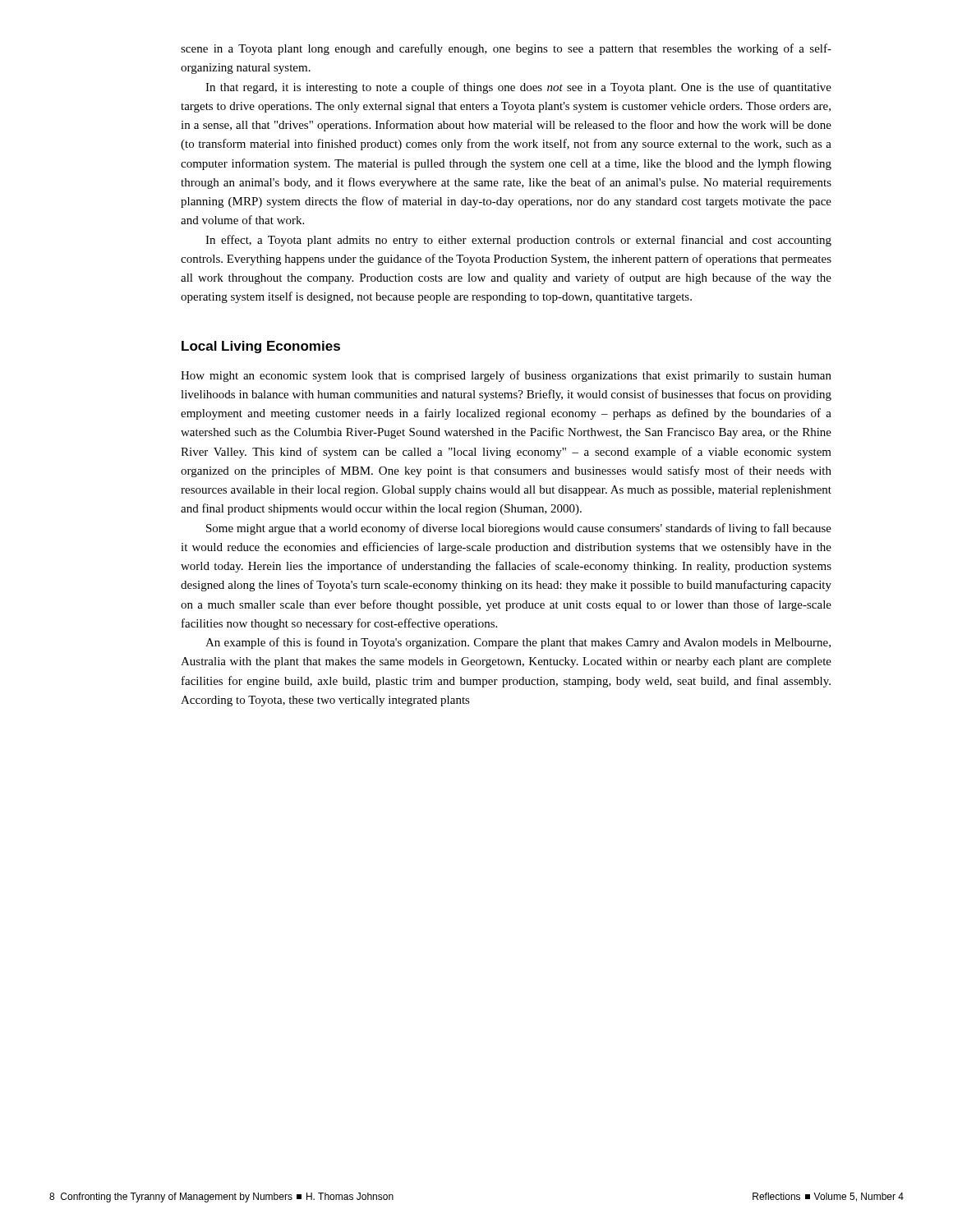
Task: Point to the block beginning "How might an economic system"
Action: (506, 538)
